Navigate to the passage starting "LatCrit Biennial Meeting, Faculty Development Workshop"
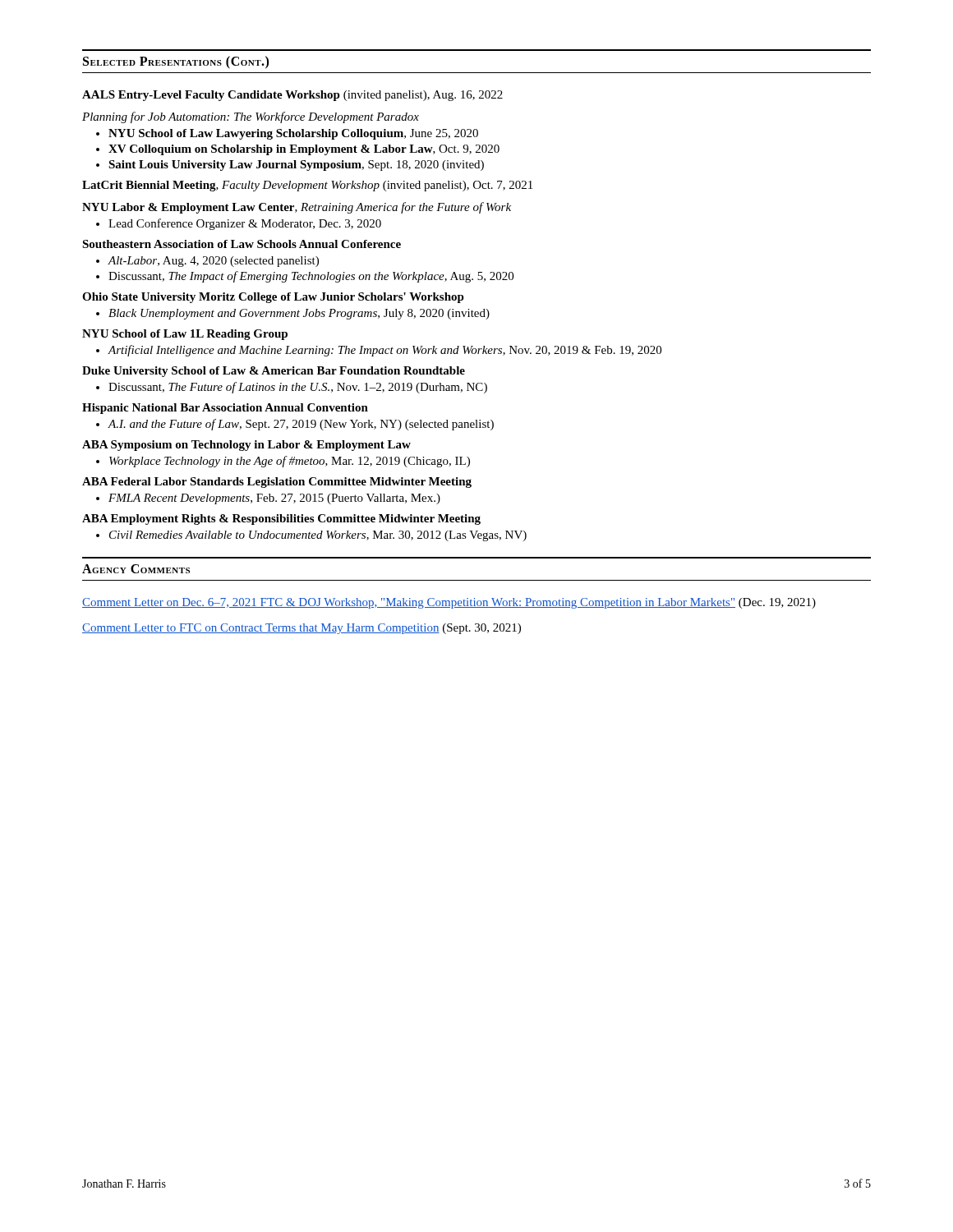The height and width of the screenshot is (1232, 953). (308, 185)
